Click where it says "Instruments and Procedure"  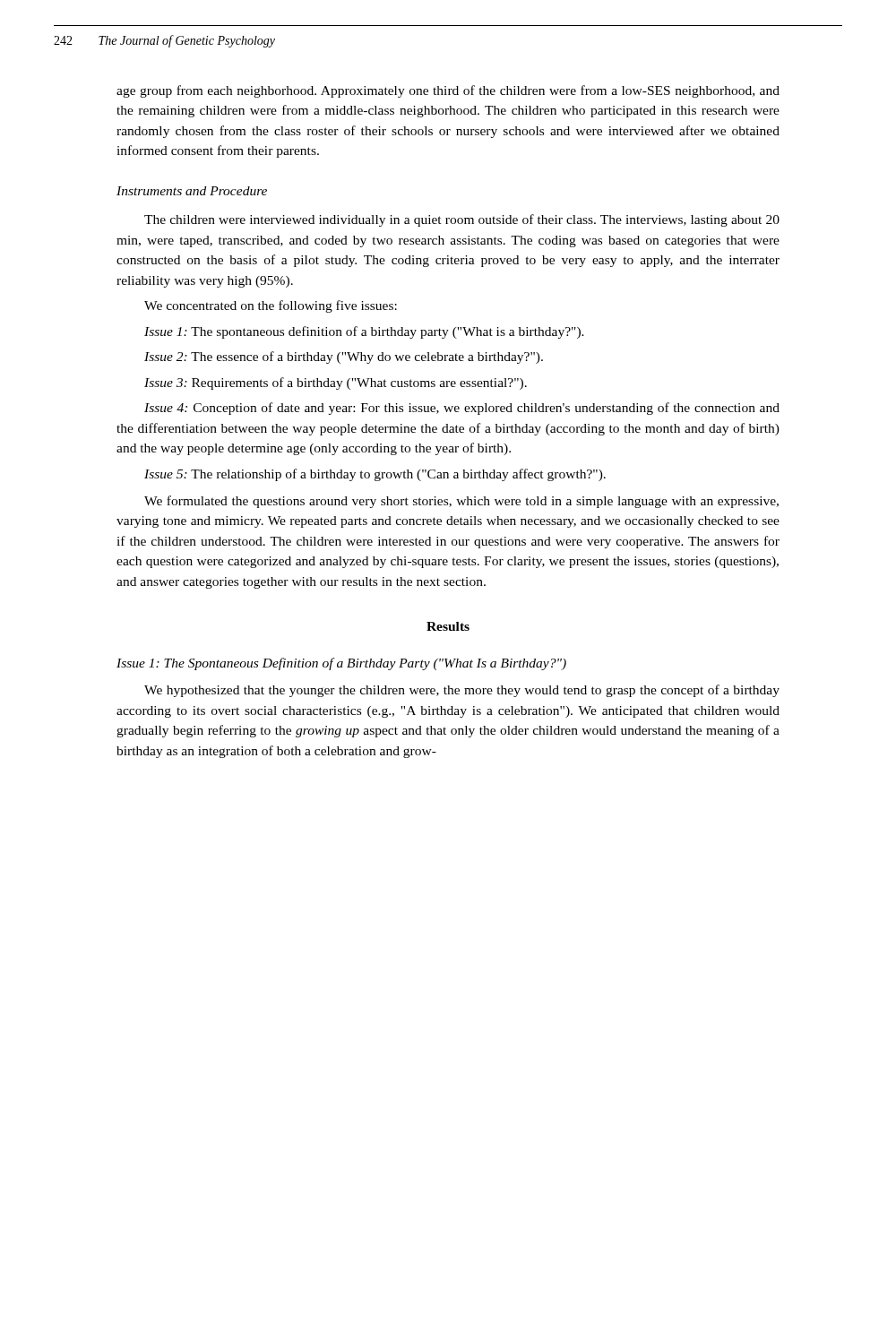coord(192,190)
